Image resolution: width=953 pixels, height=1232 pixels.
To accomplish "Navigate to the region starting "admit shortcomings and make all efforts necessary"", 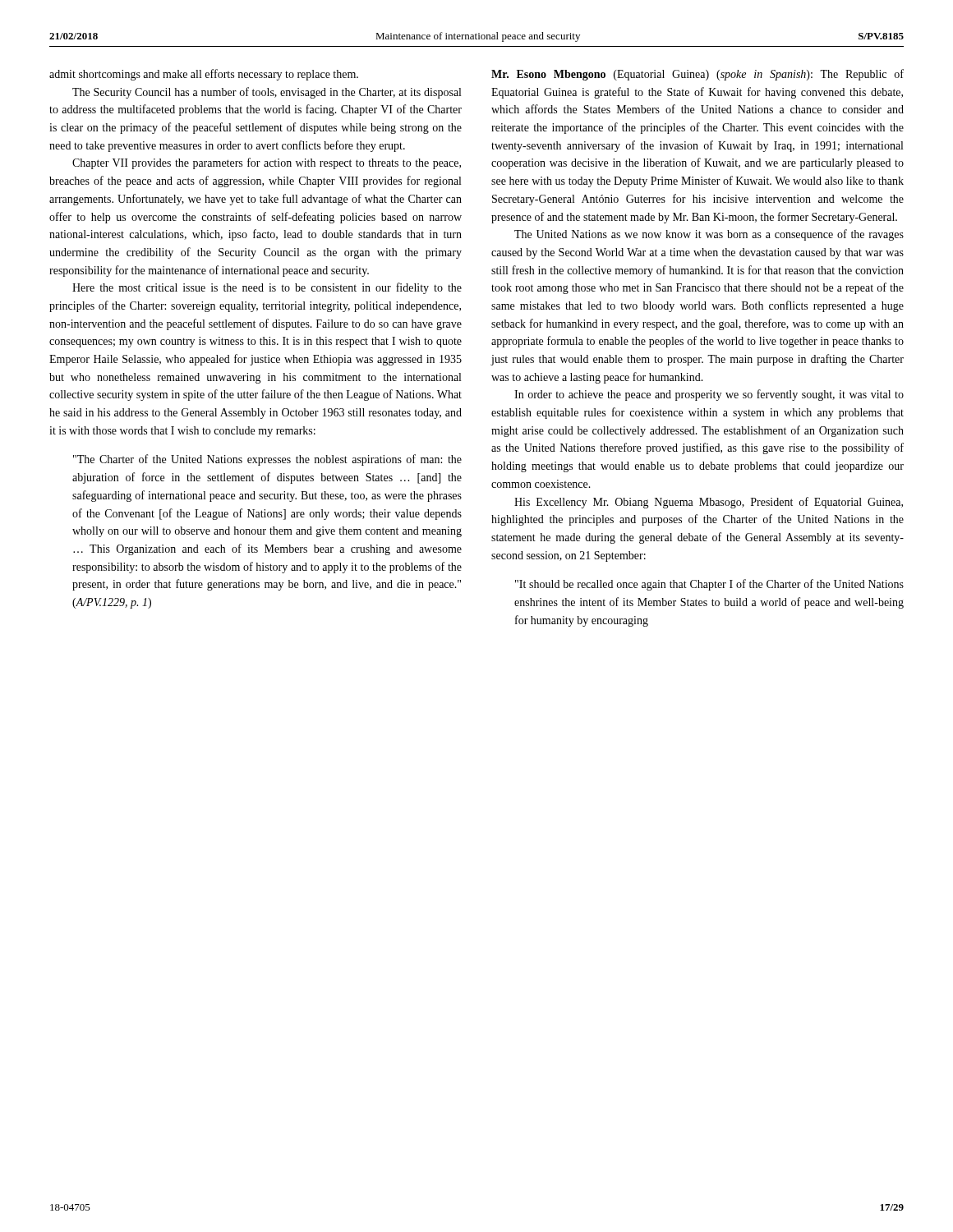I will [255, 253].
